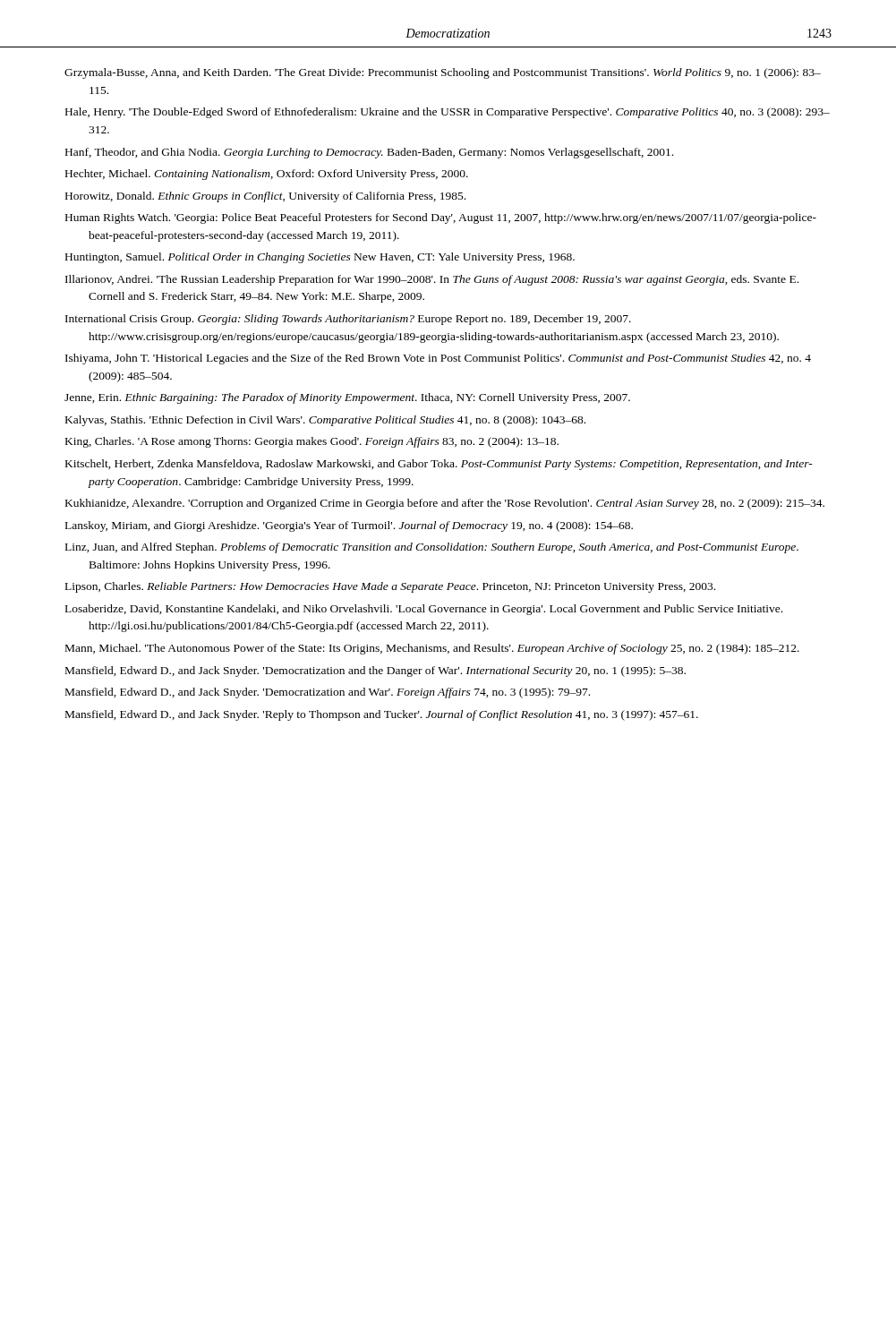Select the list item containing "King, Charles. 'A Rose among"
This screenshot has height=1343, width=896.
pos(312,441)
